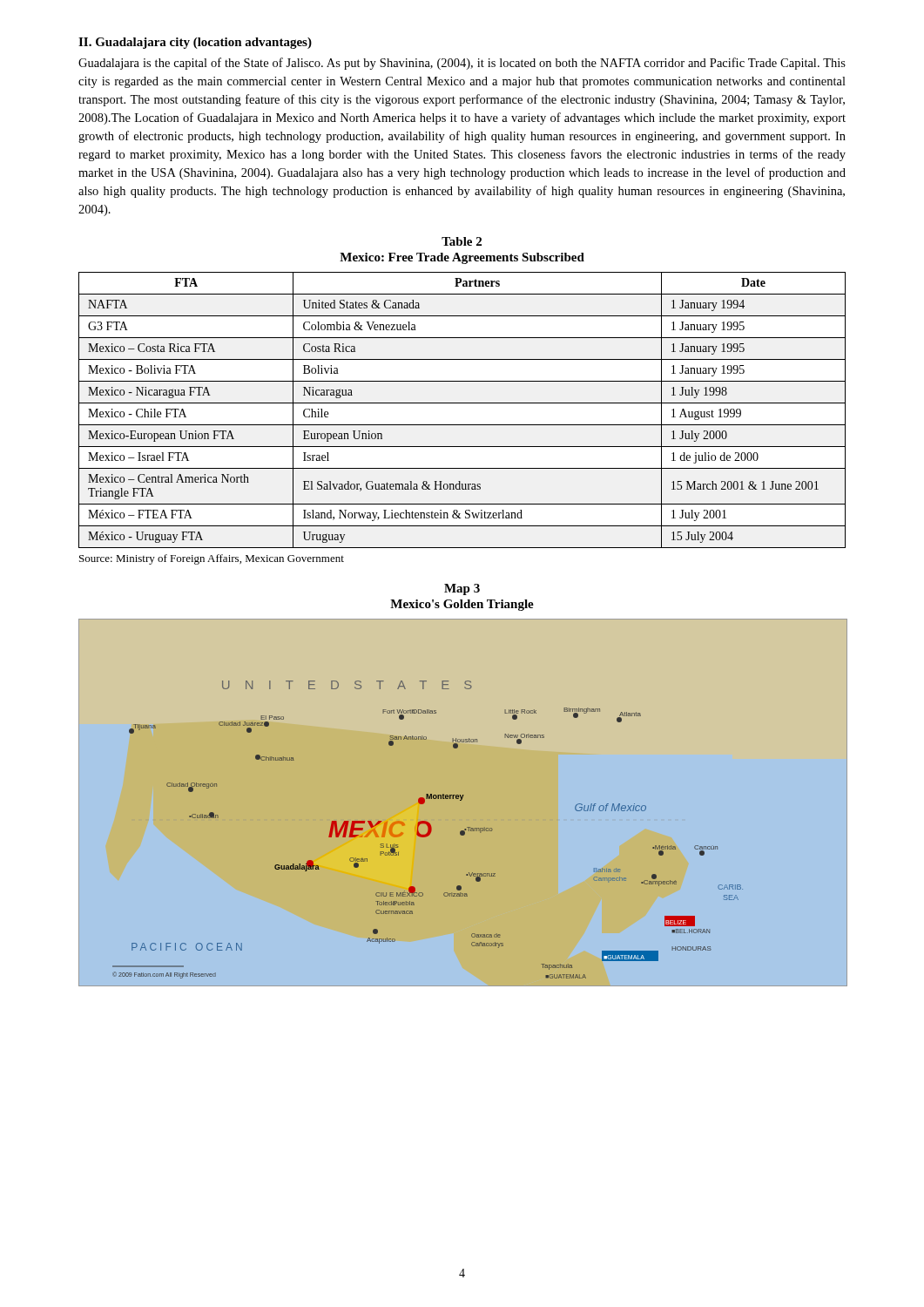Locate the block starting "Map 3"

[462, 588]
